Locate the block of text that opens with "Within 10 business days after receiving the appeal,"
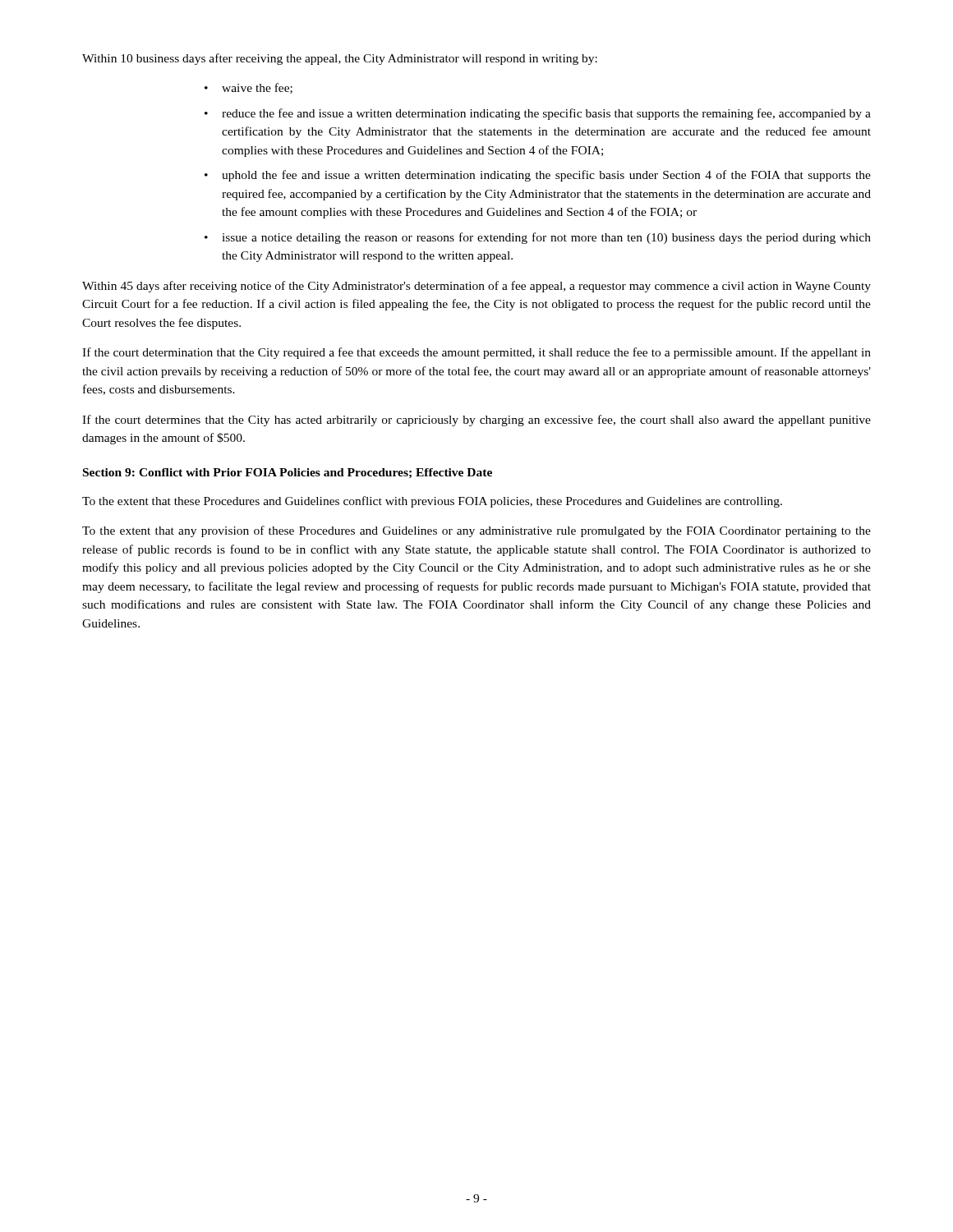Viewport: 953px width, 1232px height. point(476,59)
